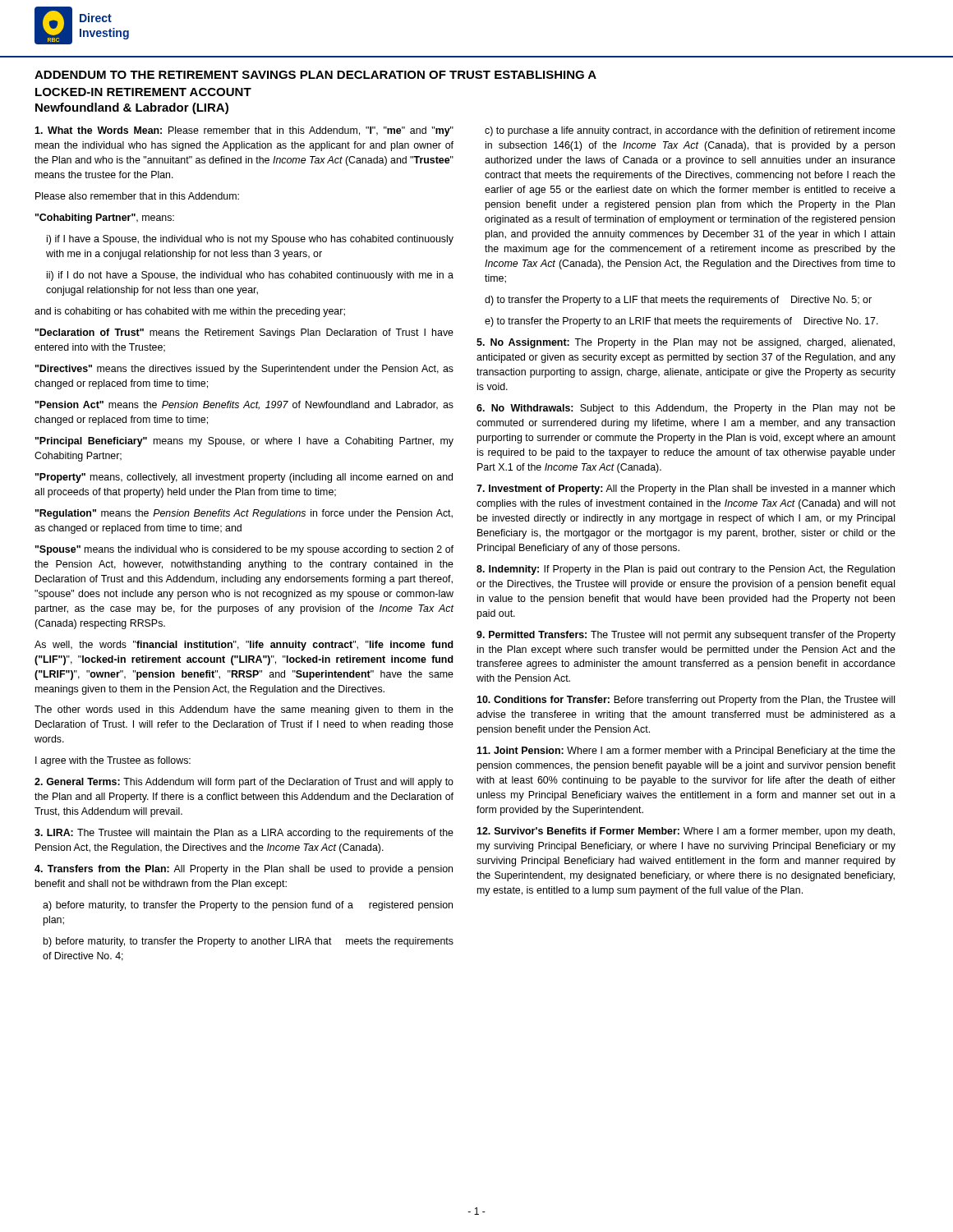Where is the passage that starts "LIRA: The Trustee will"?
This screenshot has width=953, height=1232.
(x=244, y=841)
